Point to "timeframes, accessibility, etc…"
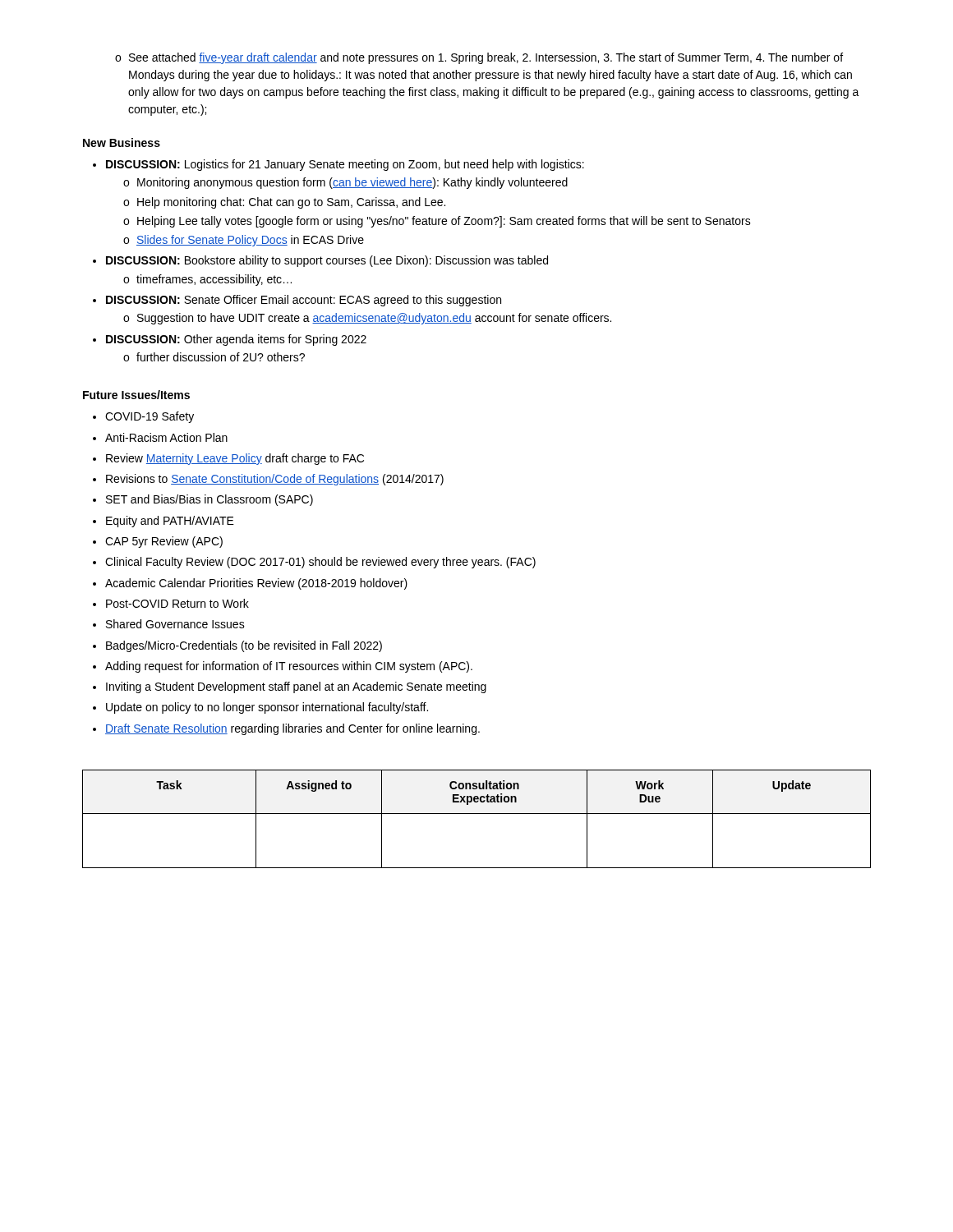 coord(215,279)
